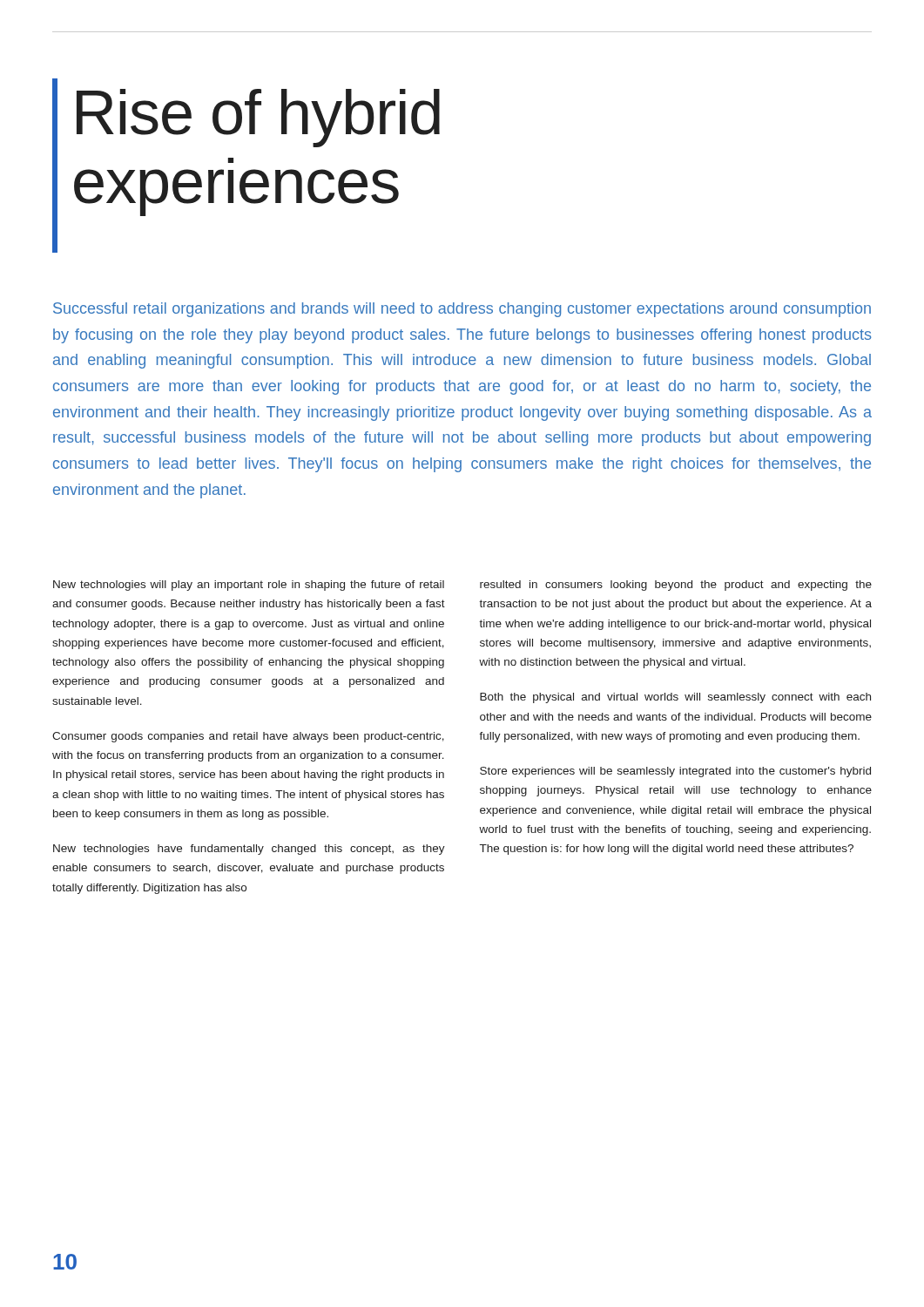Find the block on this page that starts "New technologies have fundamentally"
Image resolution: width=924 pixels, height=1307 pixels.
tap(248, 868)
